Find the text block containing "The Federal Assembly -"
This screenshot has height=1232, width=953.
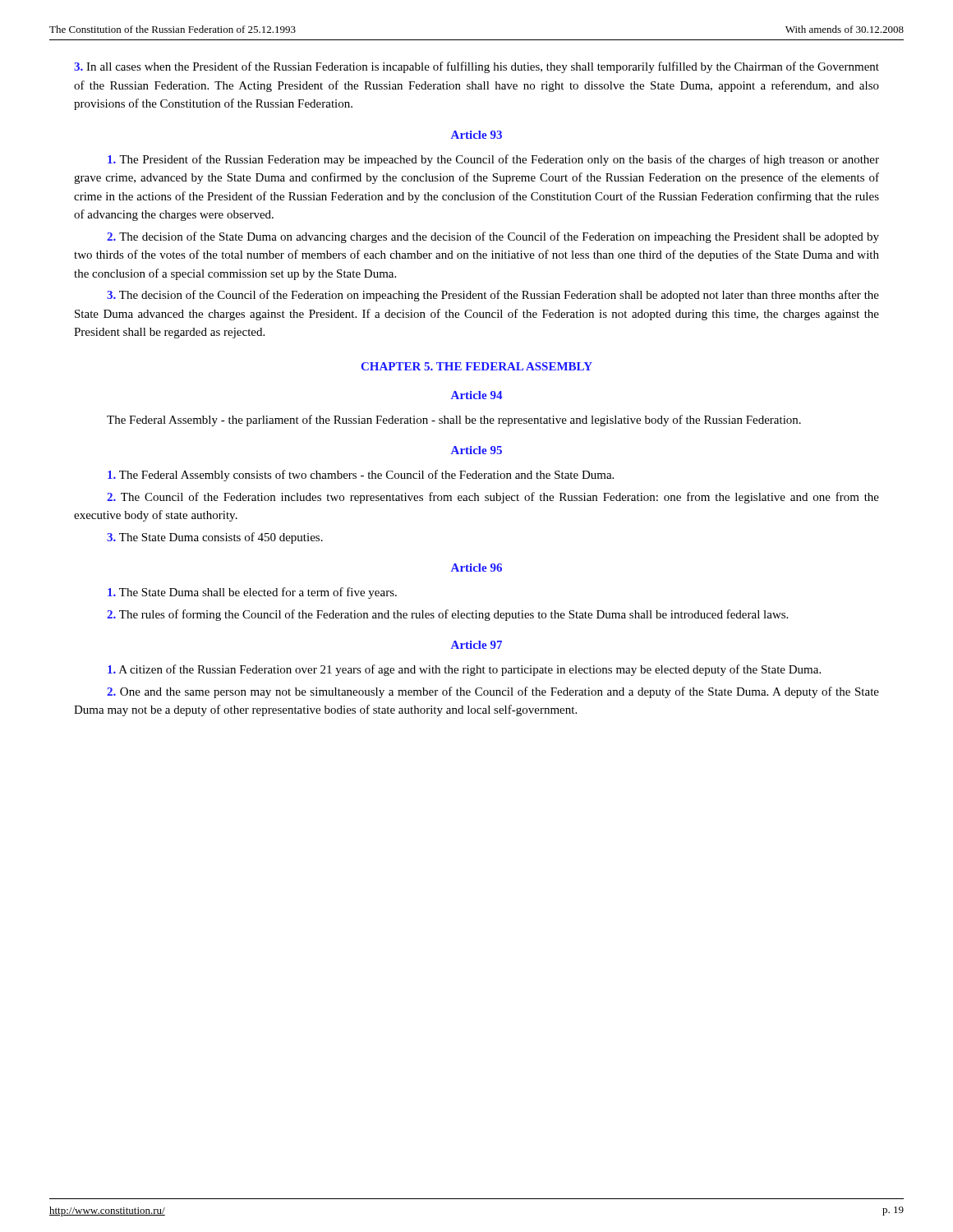[x=476, y=419]
